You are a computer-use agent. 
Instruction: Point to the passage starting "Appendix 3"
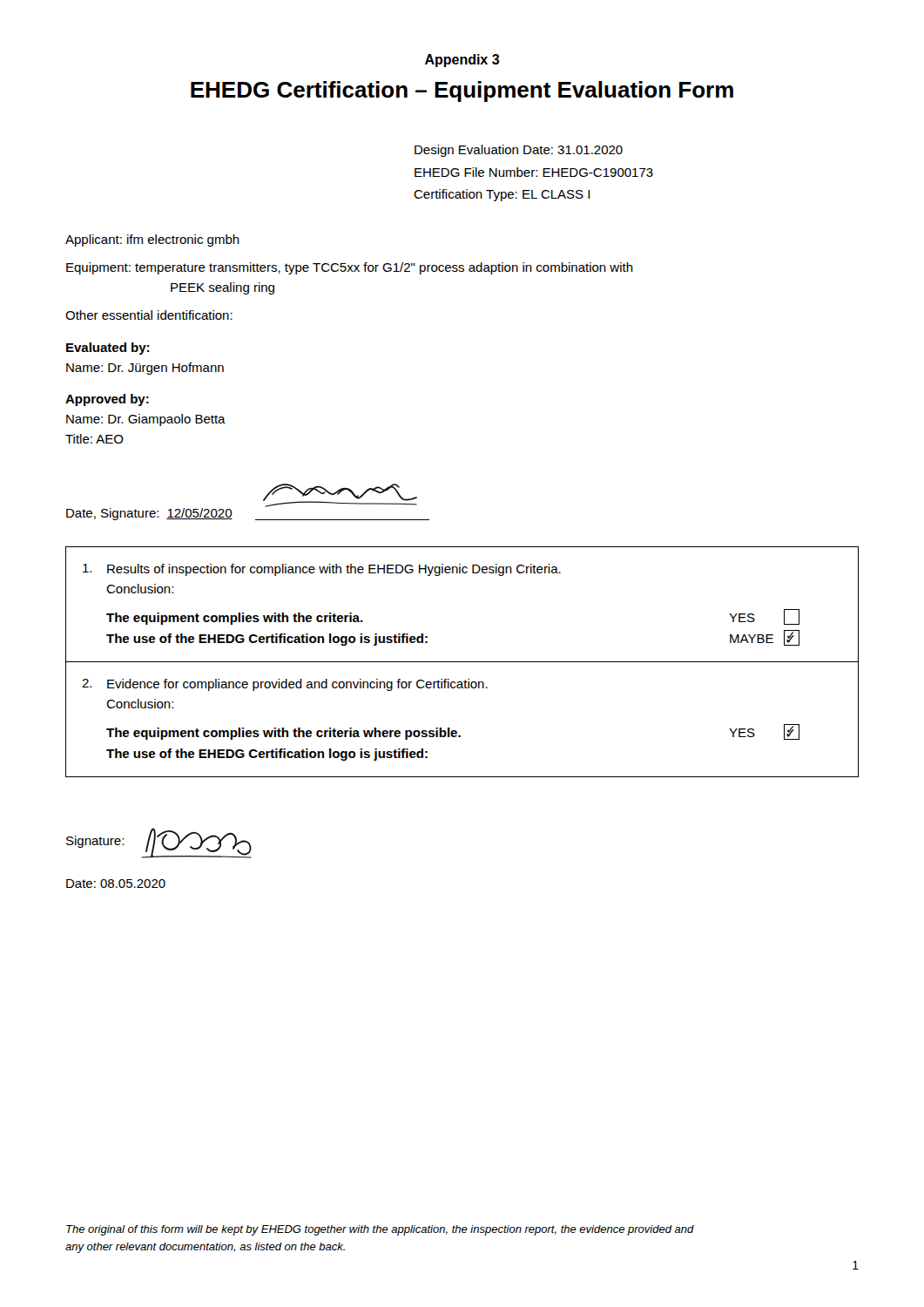point(462,60)
